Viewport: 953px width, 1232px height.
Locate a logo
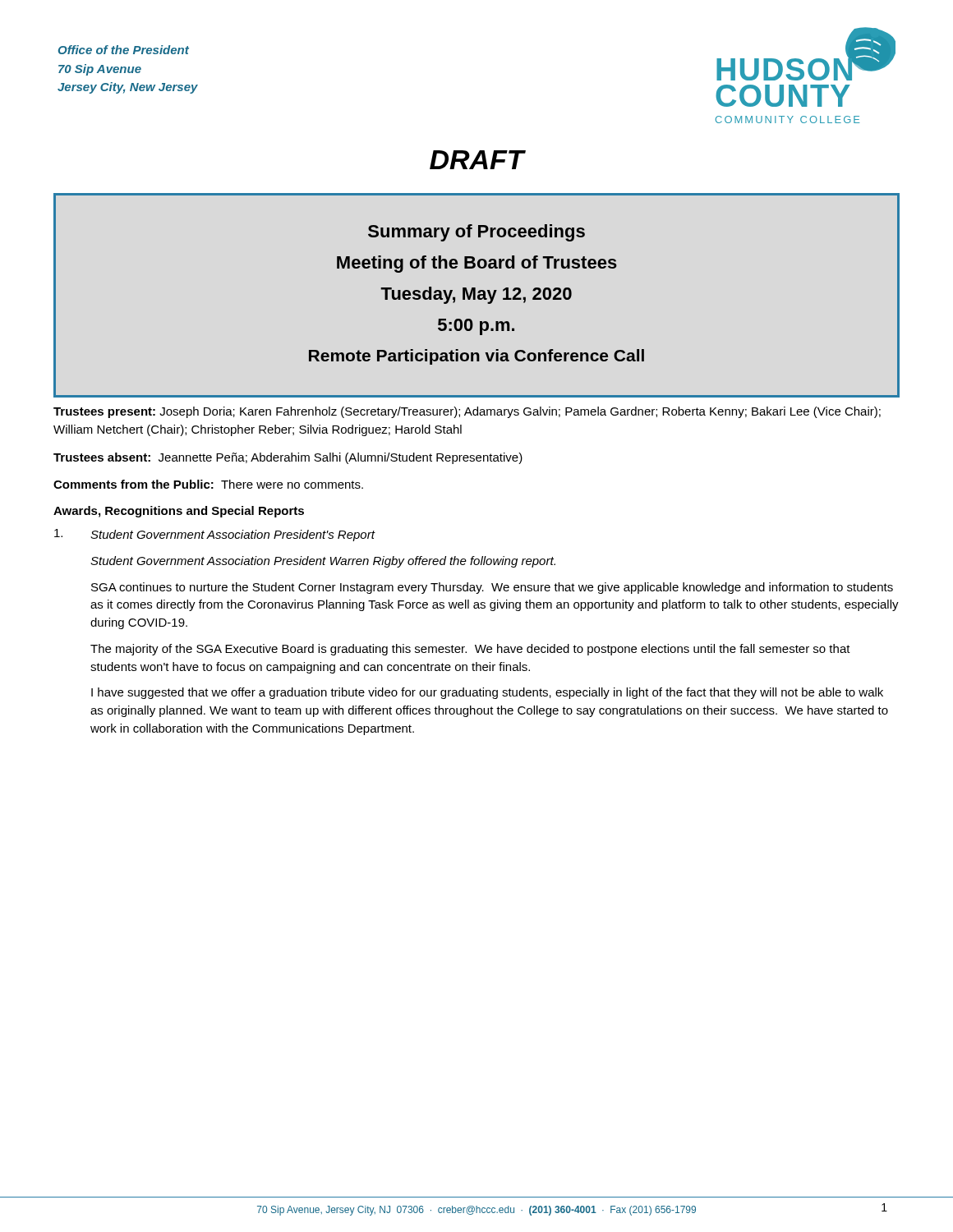tap(805, 79)
